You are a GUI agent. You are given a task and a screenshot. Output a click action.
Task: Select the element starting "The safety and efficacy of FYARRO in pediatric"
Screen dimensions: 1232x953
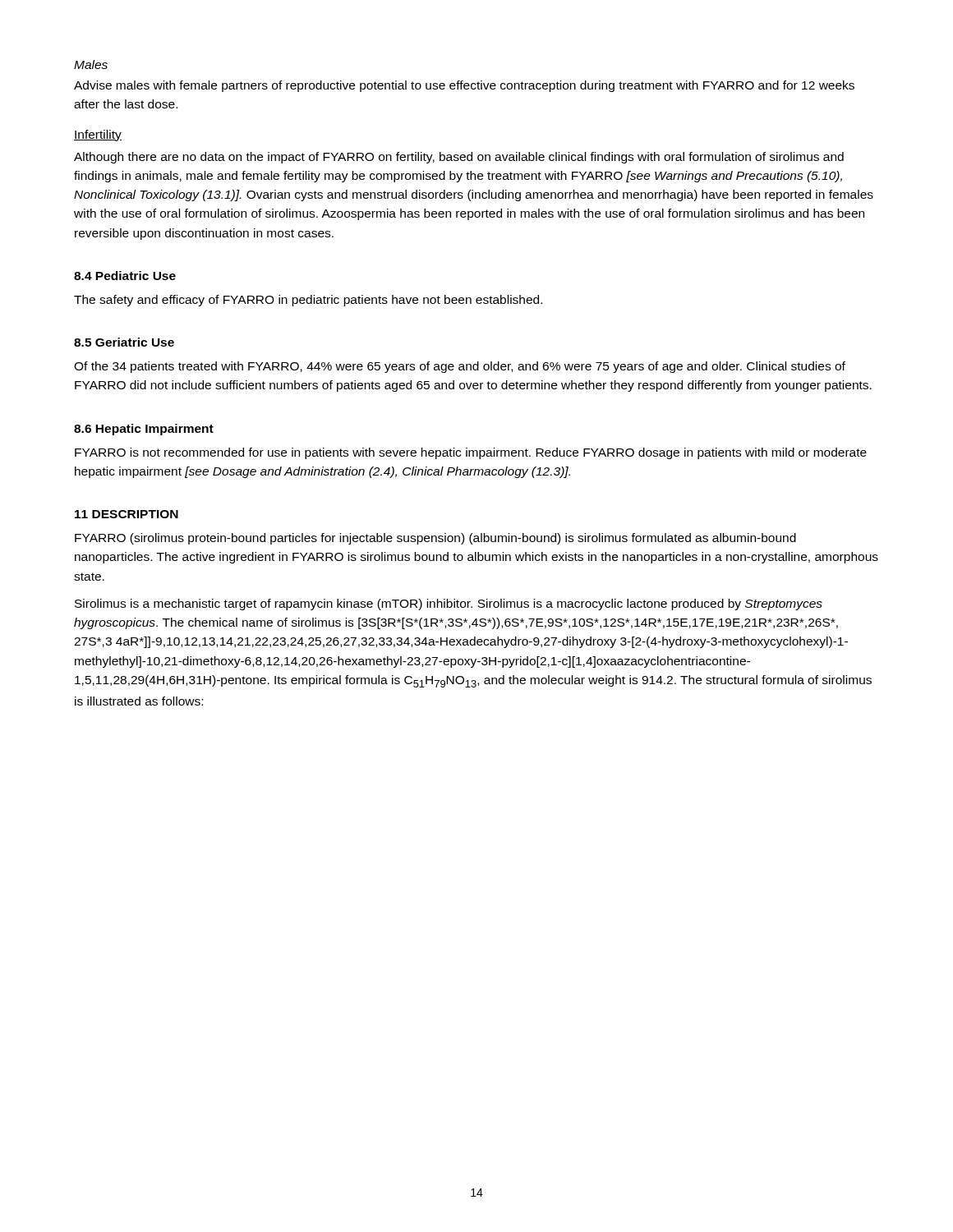309,299
